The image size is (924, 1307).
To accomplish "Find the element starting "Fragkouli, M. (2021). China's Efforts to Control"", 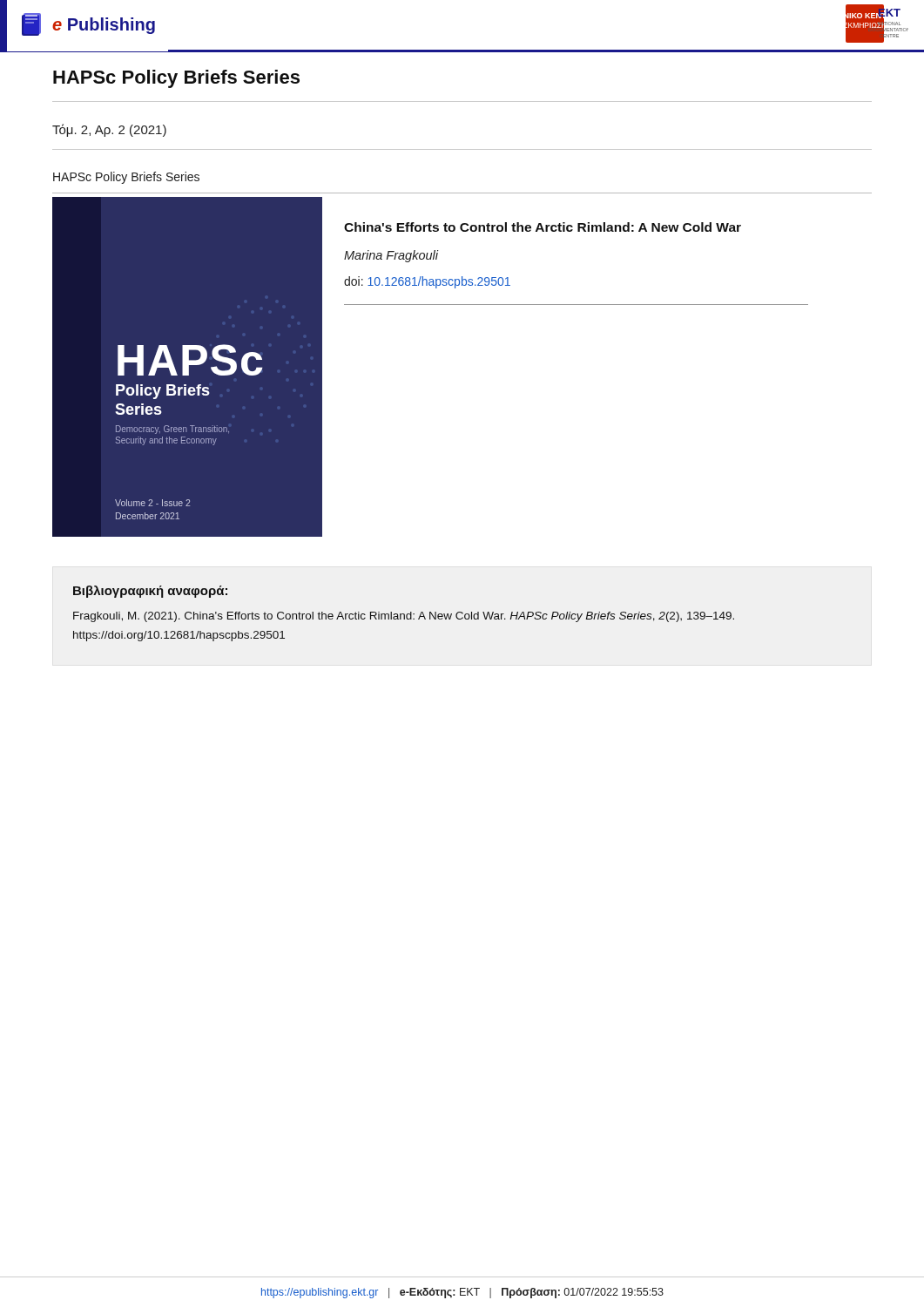I will [x=404, y=625].
